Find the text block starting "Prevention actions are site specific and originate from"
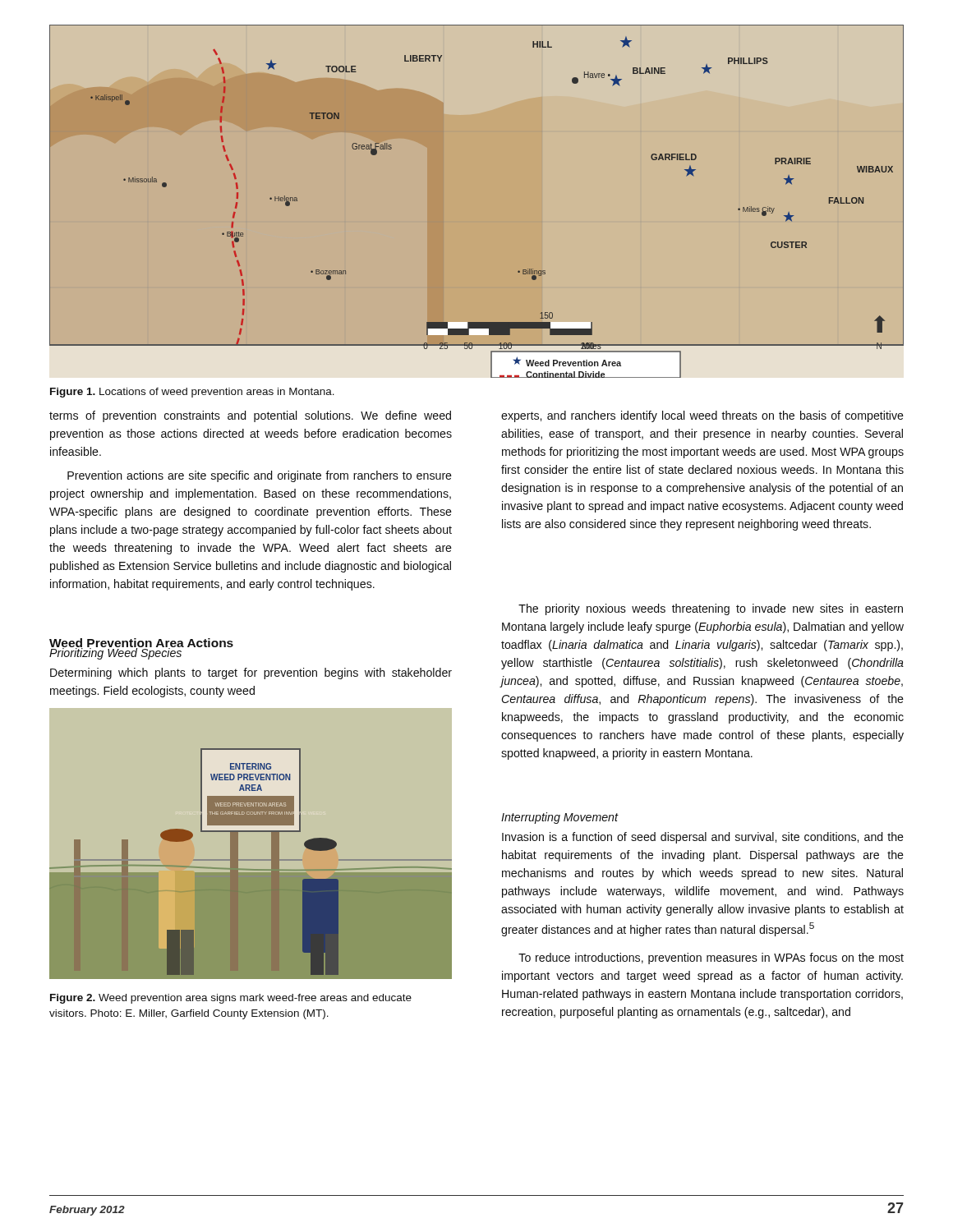This screenshot has width=953, height=1232. click(251, 530)
